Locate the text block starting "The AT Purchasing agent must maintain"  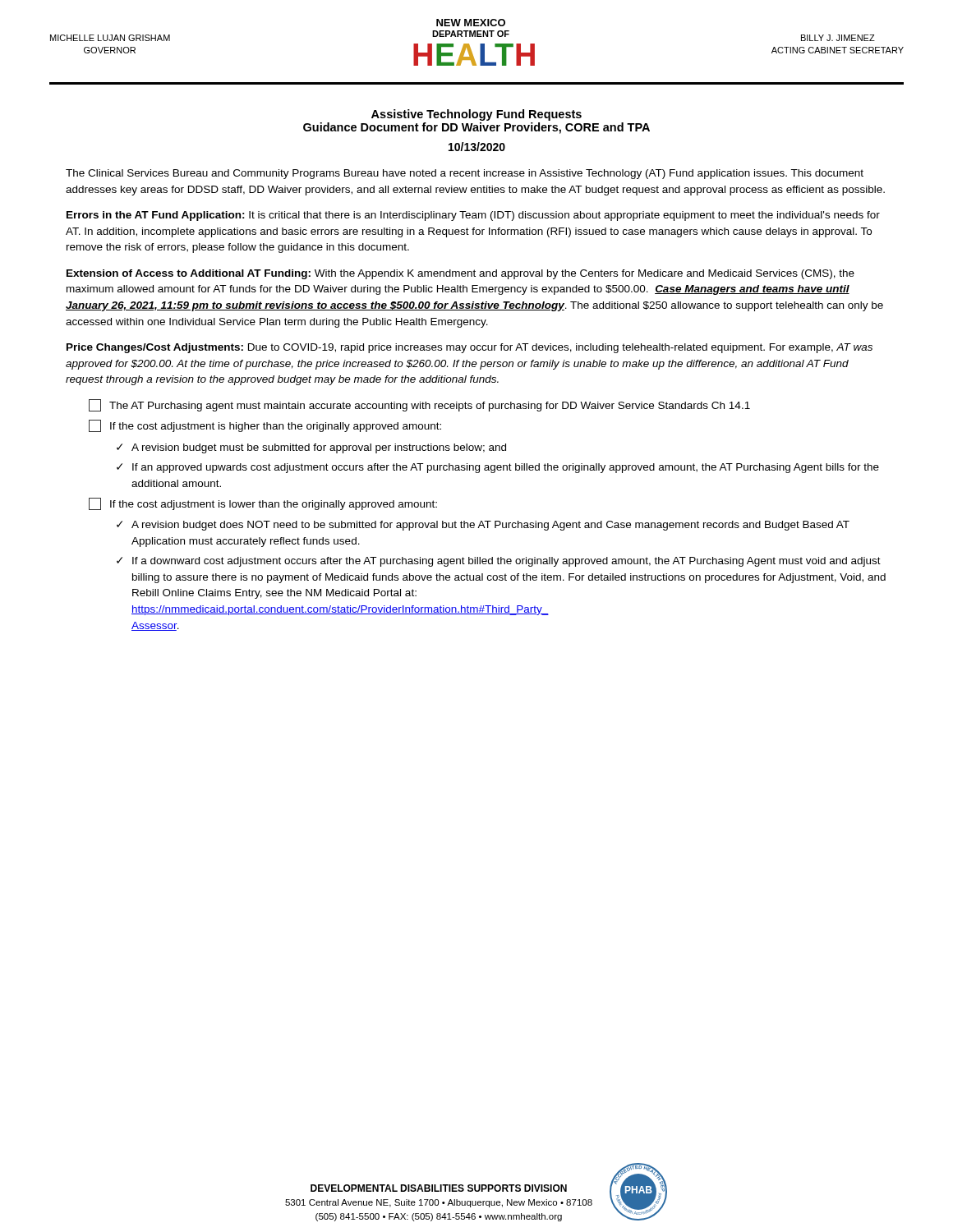(x=419, y=405)
